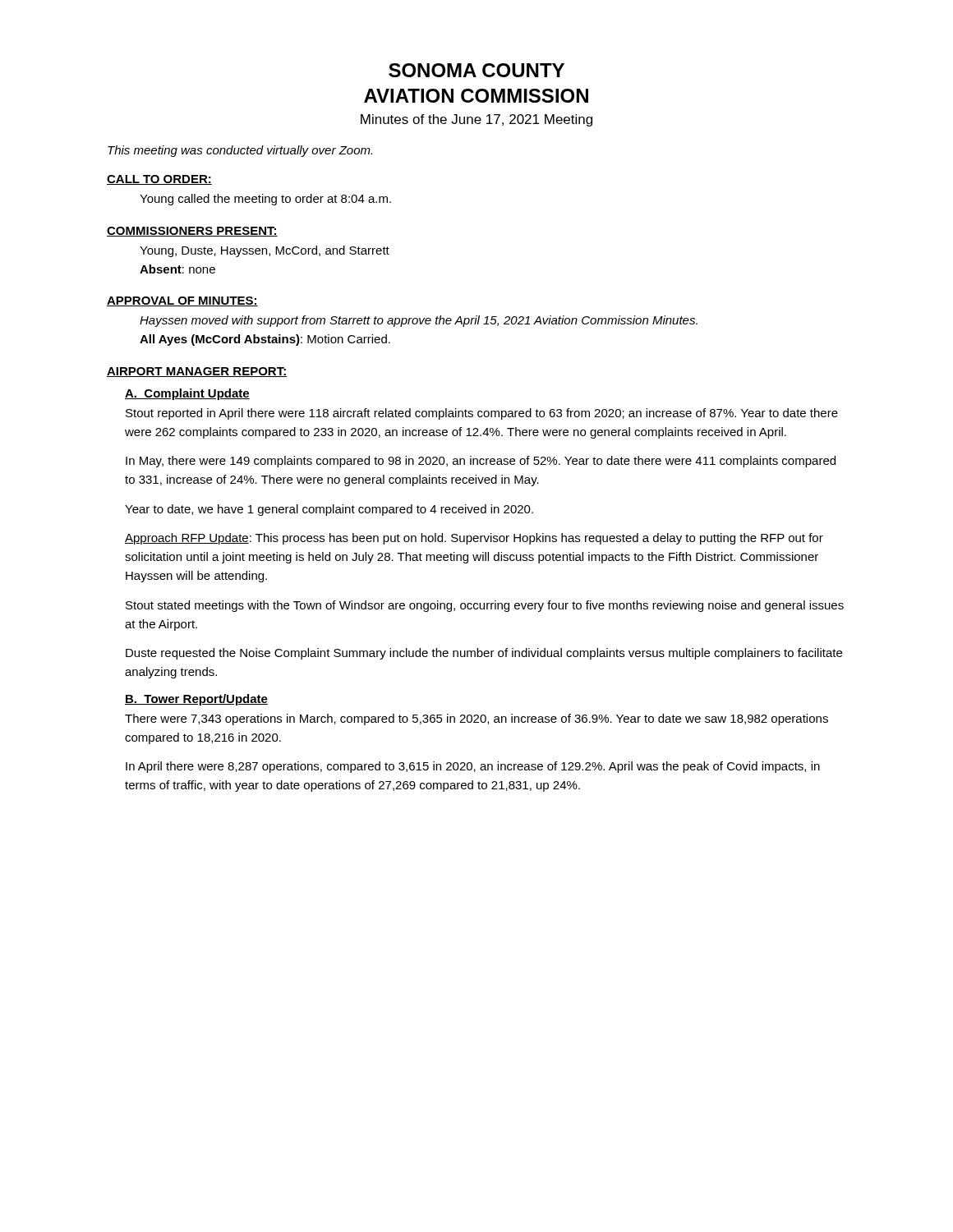This screenshot has width=953, height=1232.
Task: Find the text block with the text "Young called the meeting to order at 8:04"
Action: 266,199
